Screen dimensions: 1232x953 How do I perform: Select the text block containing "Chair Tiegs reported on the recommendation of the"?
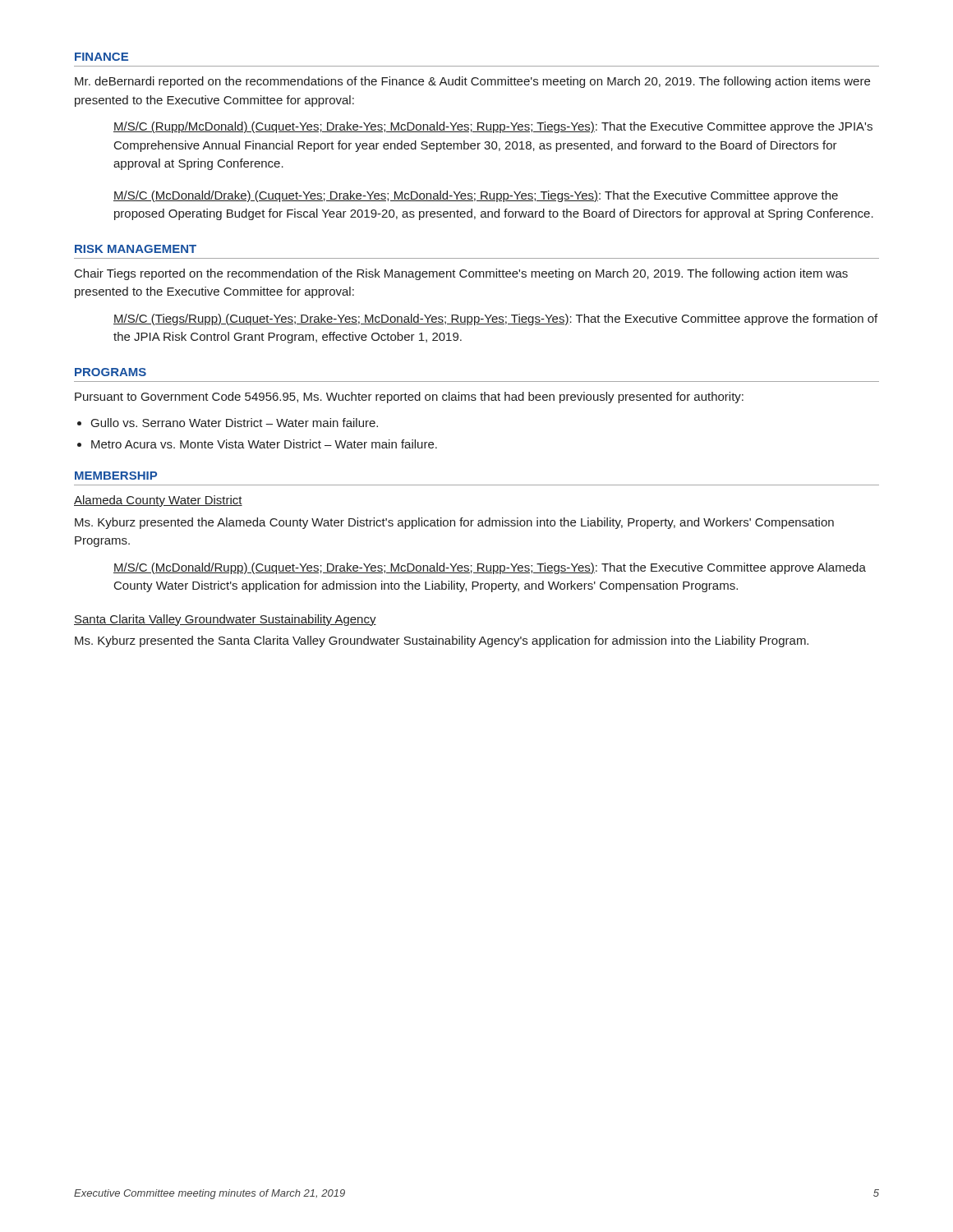tap(461, 282)
